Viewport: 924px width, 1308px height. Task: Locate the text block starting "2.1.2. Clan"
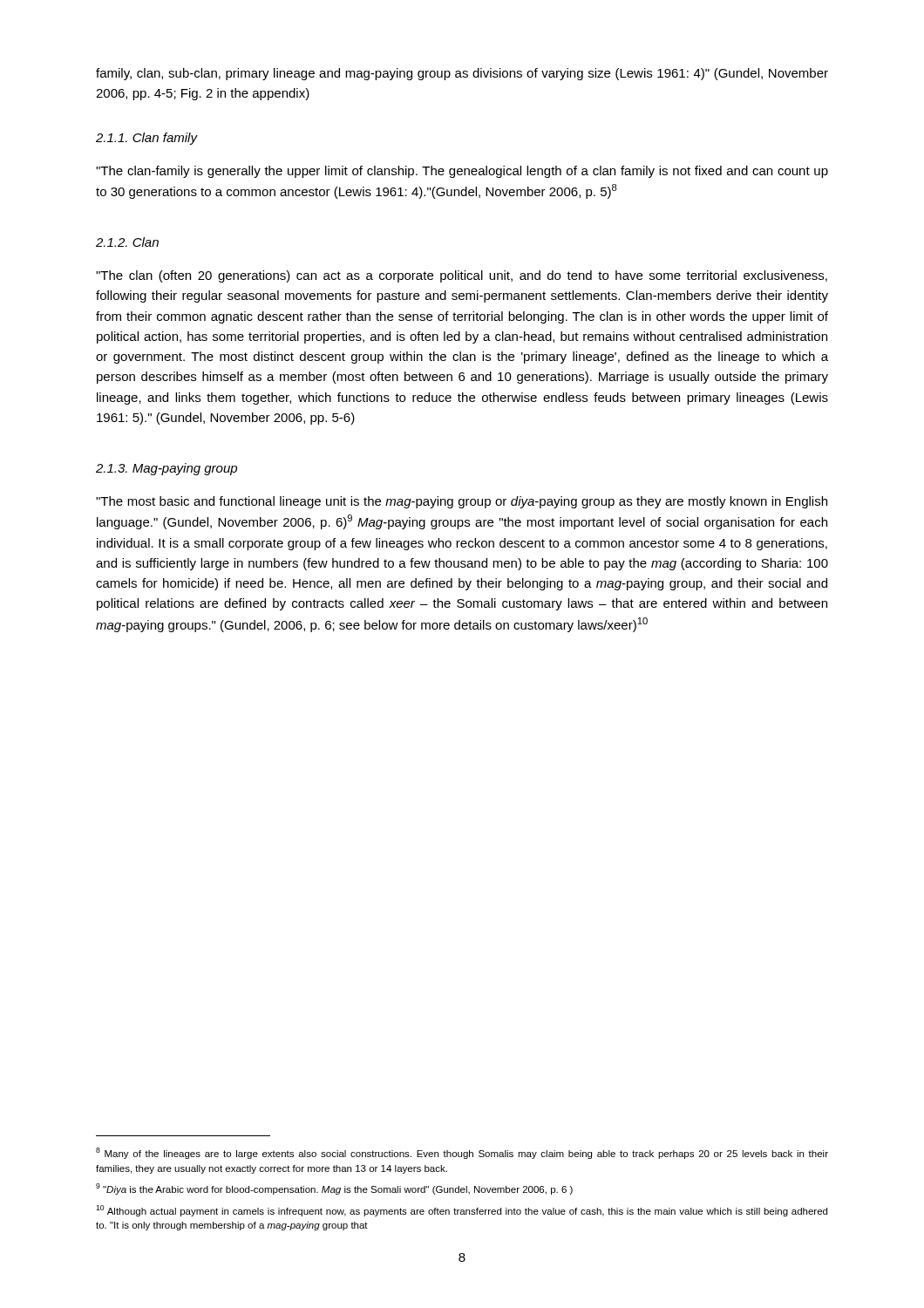[x=128, y=242]
